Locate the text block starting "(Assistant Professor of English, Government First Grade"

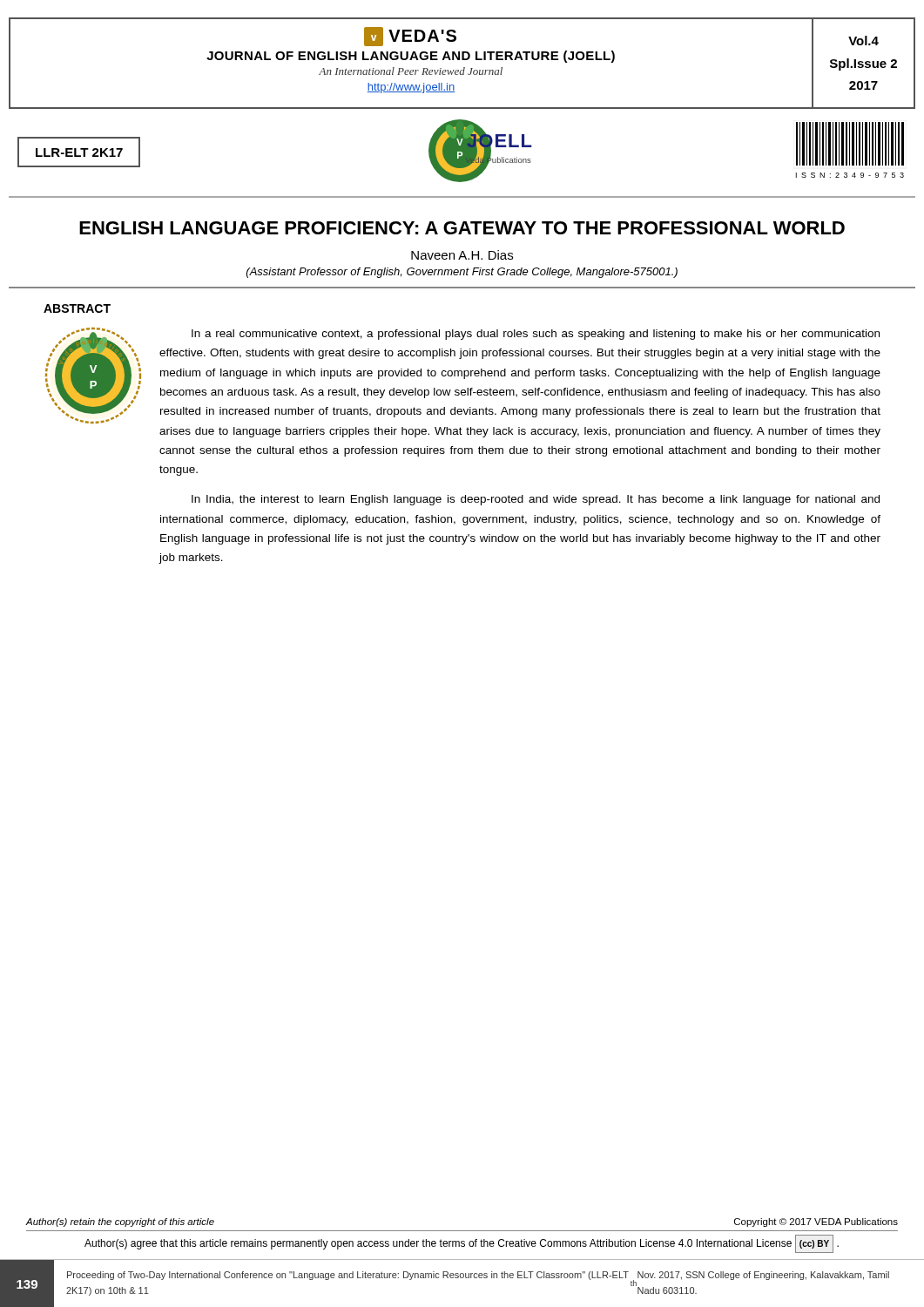462,272
